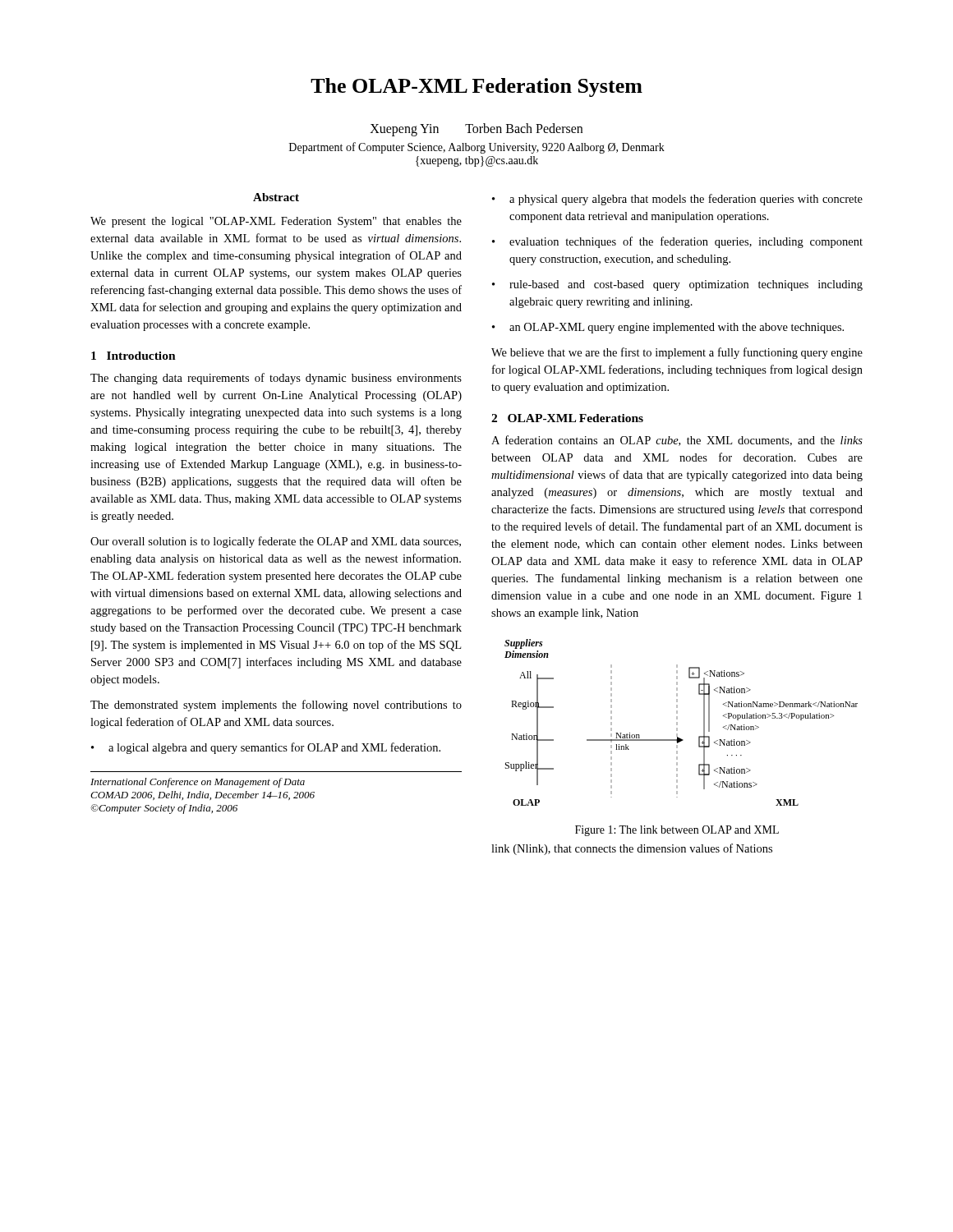Find the text starting "1 Introduction"
This screenshot has height=1232, width=953.
tap(133, 355)
